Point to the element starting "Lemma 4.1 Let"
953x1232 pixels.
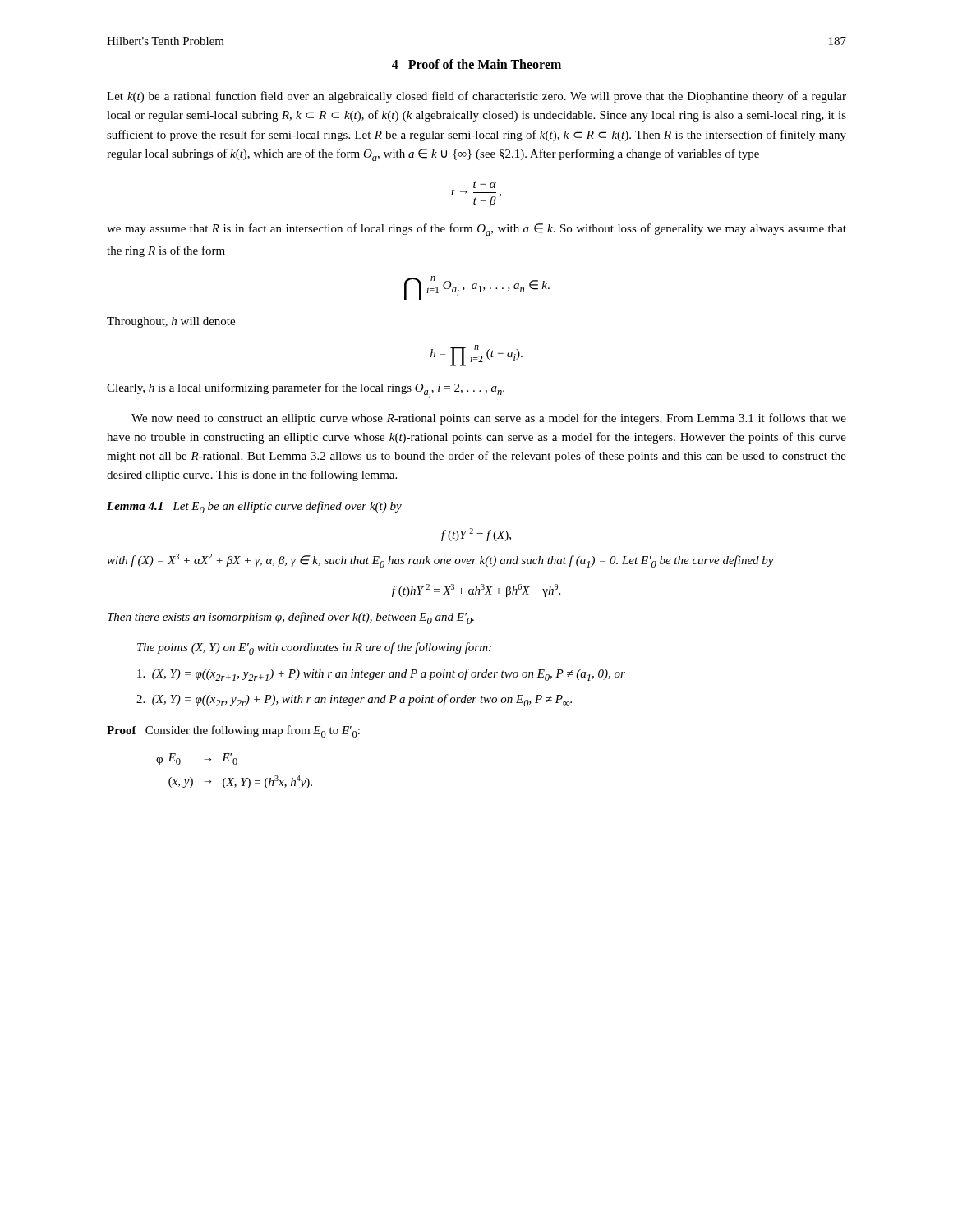click(x=254, y=507)
